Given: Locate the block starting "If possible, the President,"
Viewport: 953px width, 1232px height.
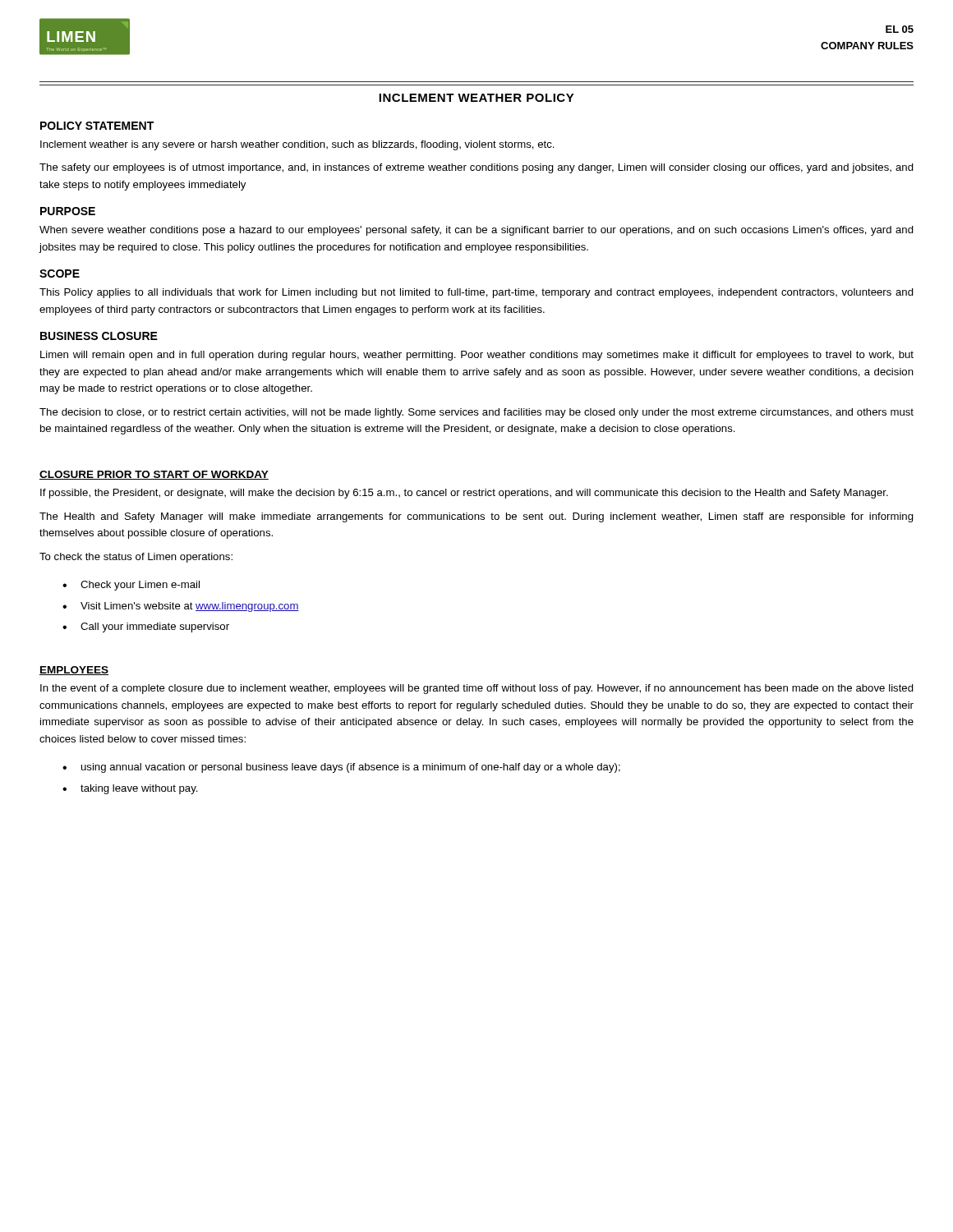Looking at the screenshot, I should pyautogui.click(x=464, y=493).
